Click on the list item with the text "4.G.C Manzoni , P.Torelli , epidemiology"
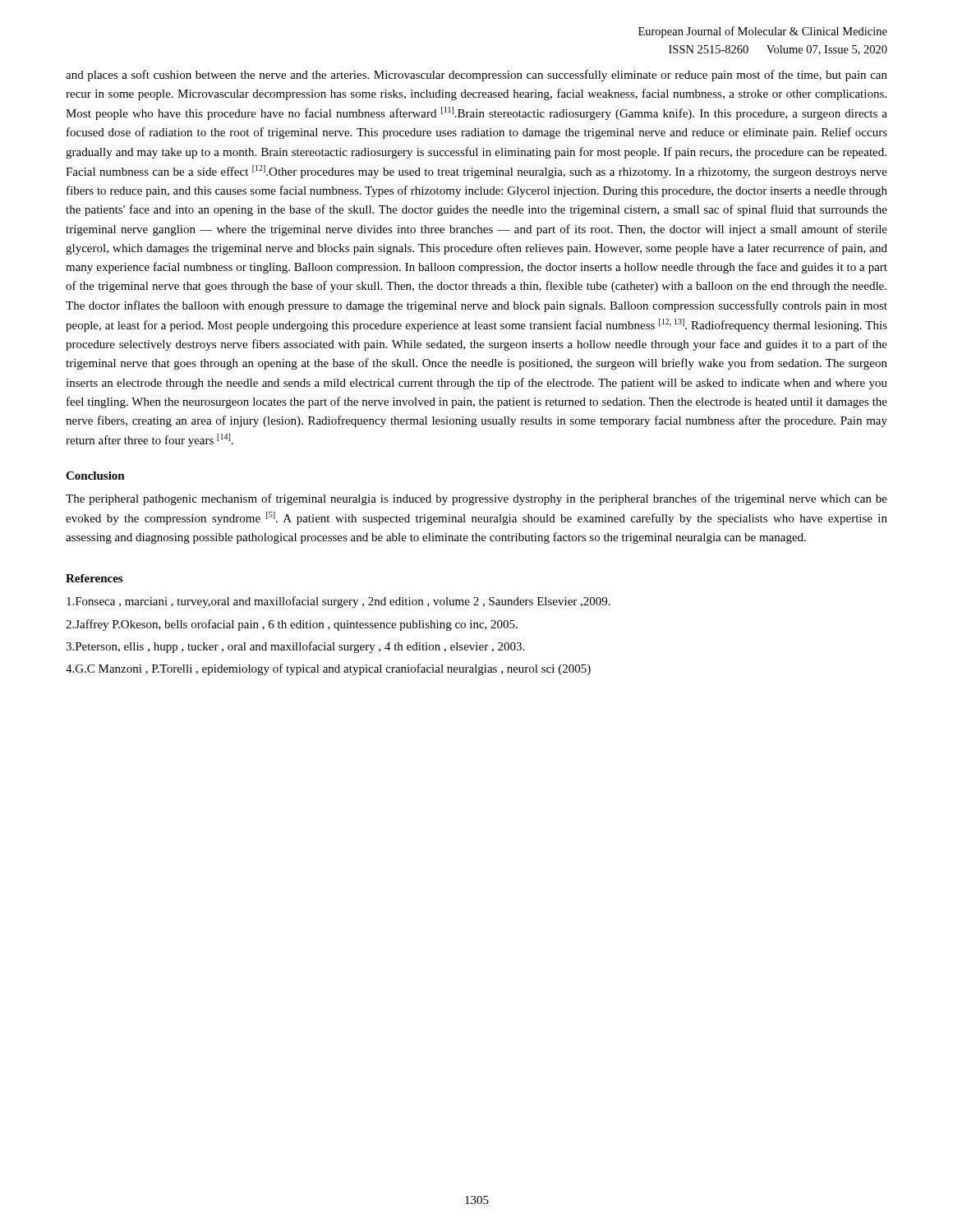The image size is (953, 1232). tap(328, 669)
